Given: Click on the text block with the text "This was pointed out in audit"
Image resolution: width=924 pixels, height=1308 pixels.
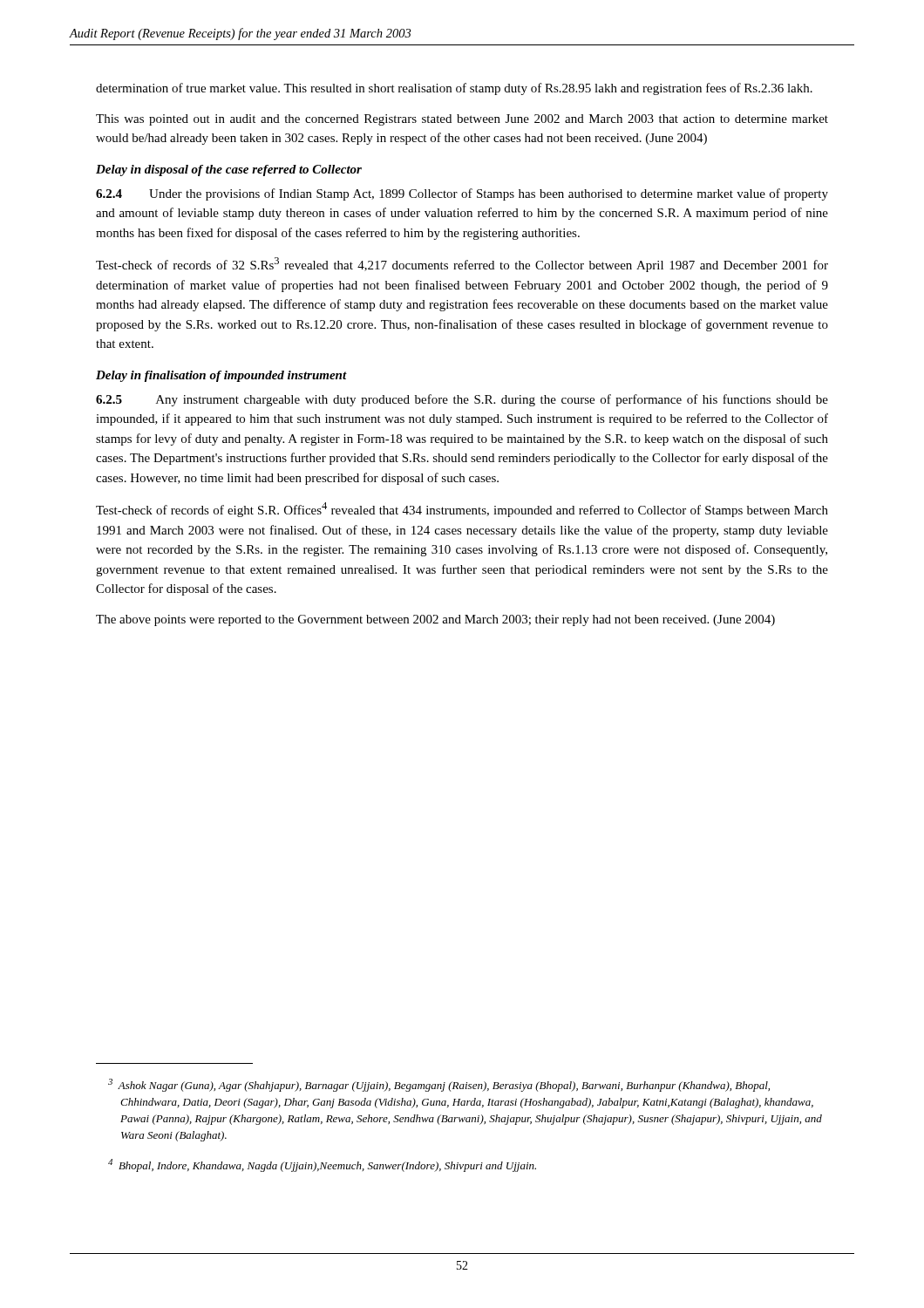Looking at the screenshot, I should pyautogui.click(x=462, y=128).
